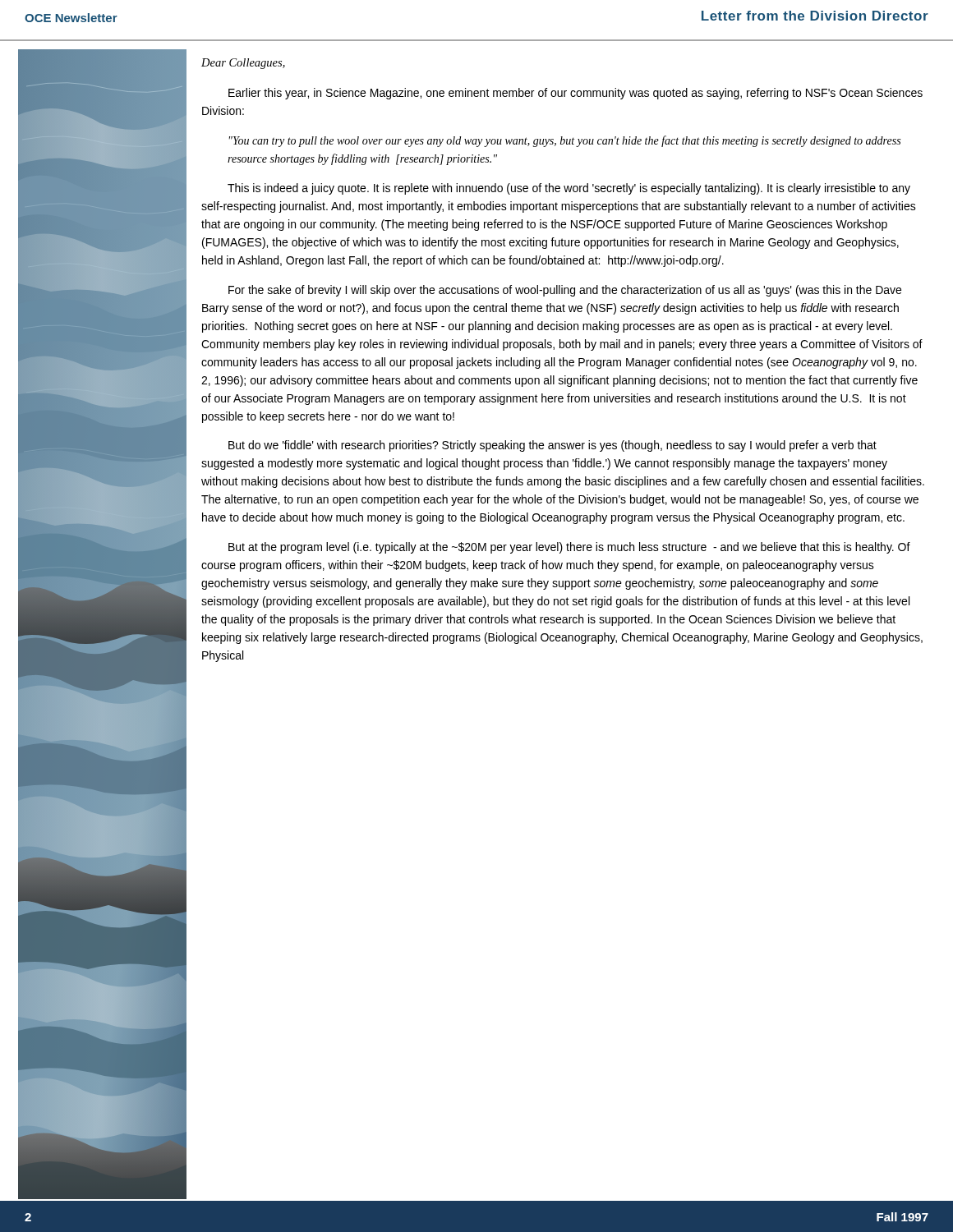The width and height of the screenshot is (953, 1232).
Task: Find the block on this page that starts "For the sake"
Action: click(x=562, y=353)
